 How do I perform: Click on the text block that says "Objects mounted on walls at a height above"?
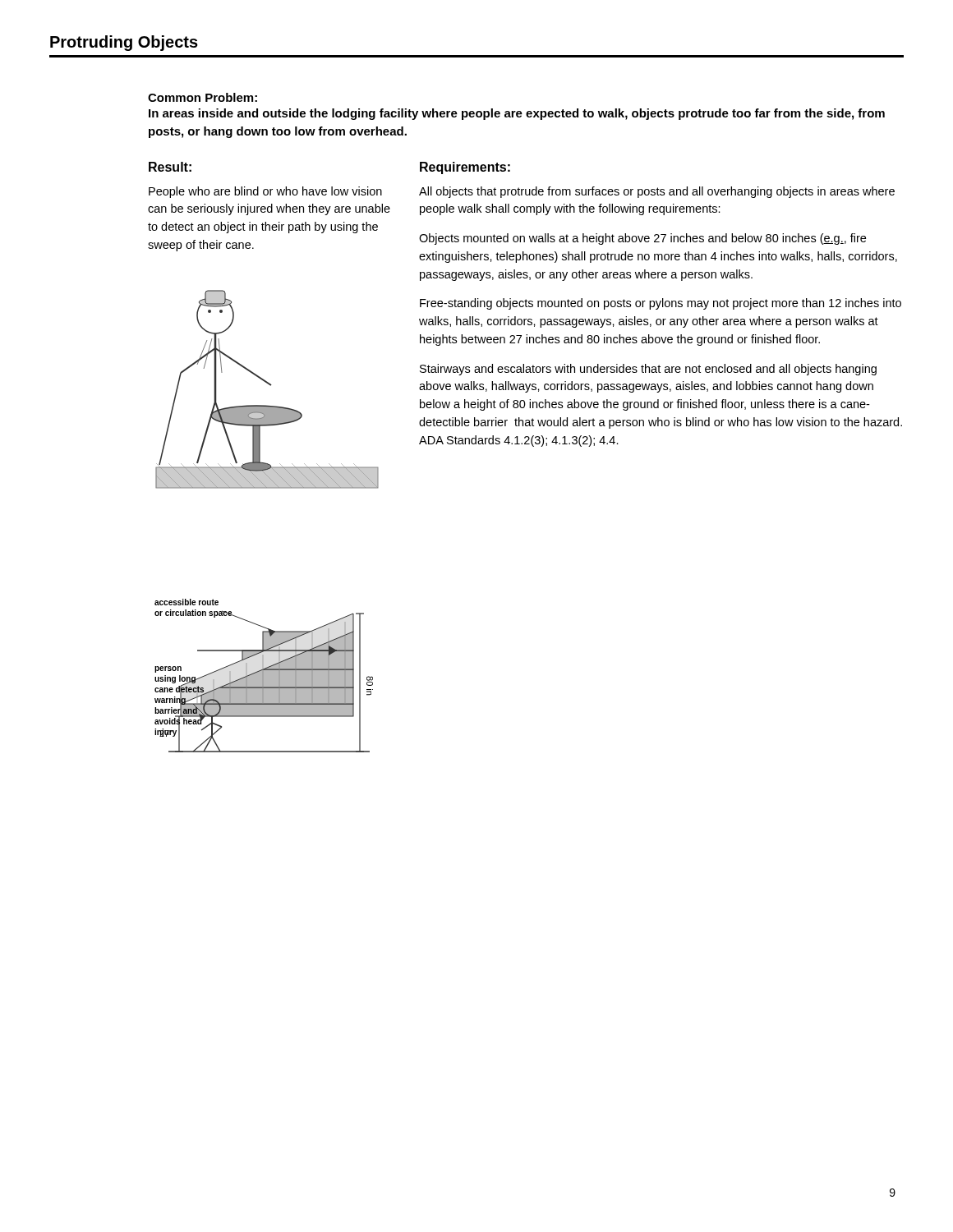[x=661, y=257]
